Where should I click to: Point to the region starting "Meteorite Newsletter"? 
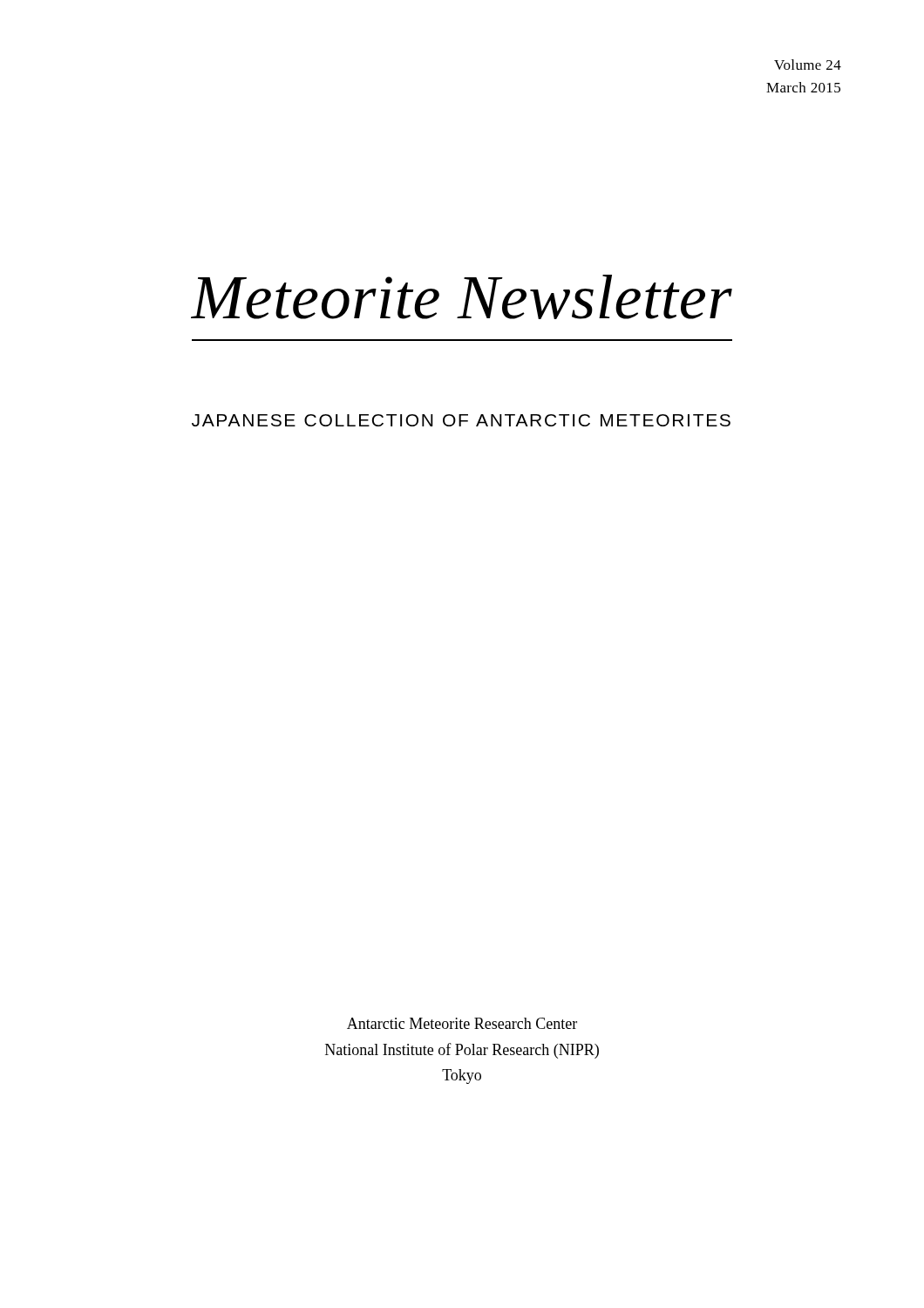tap(462, 301)
